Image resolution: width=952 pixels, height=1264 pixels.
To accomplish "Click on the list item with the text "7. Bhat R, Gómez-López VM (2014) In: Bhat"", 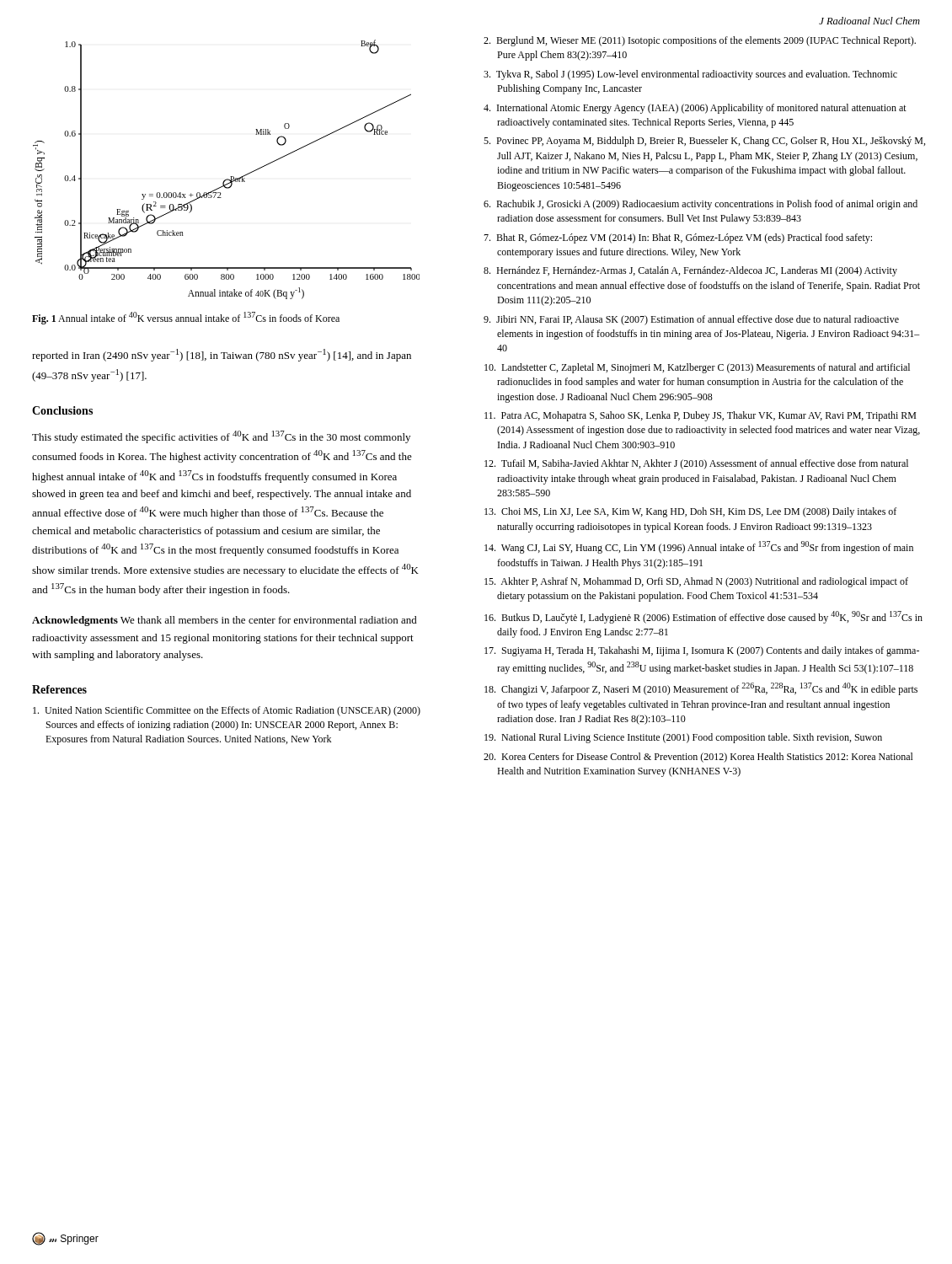I will point(678,245).
